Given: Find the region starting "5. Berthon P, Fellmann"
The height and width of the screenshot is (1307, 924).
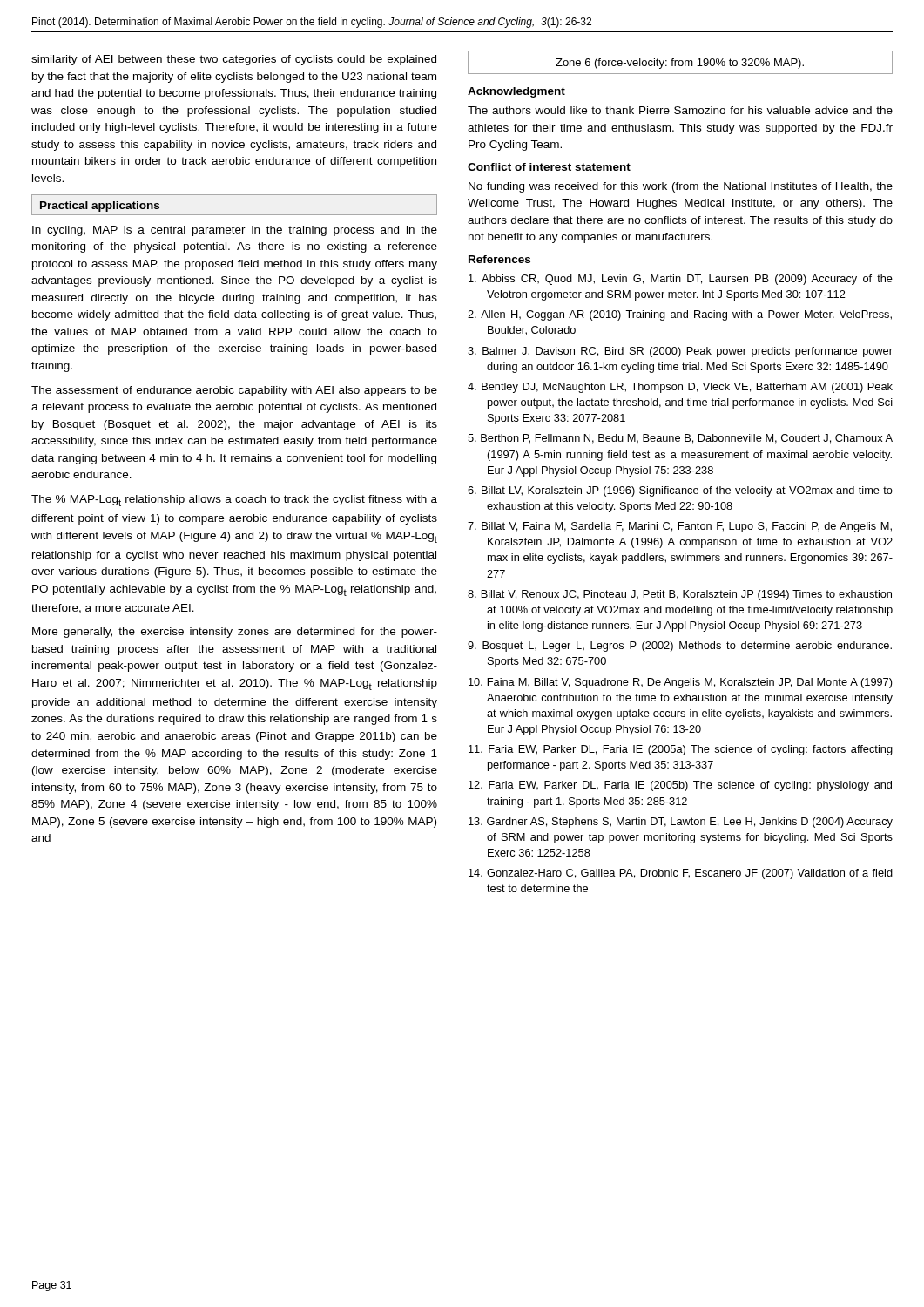Looking at the screenshot, I should coord(680,454).
